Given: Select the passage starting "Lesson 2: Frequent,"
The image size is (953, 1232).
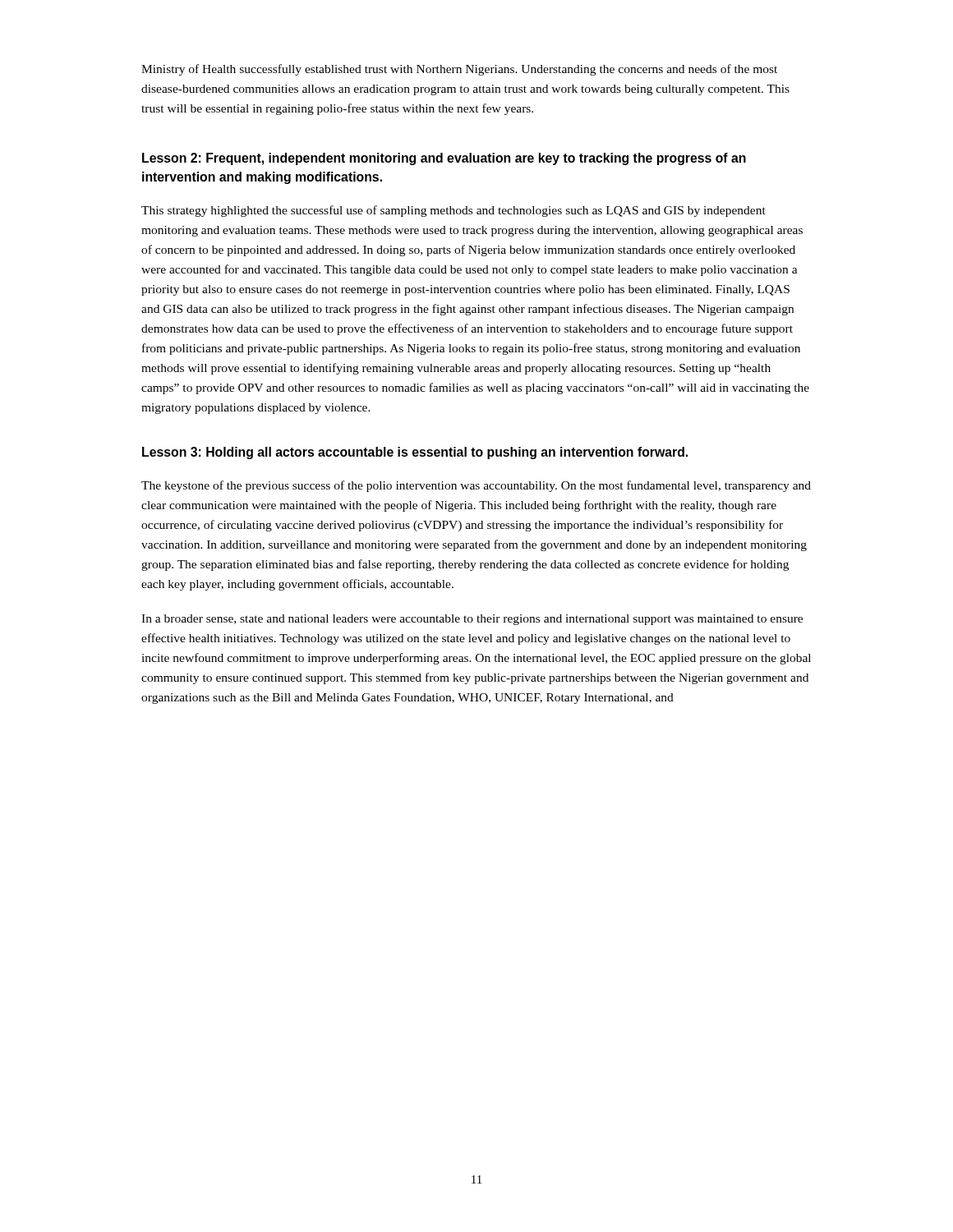Looking at the screenshot, I should pyautogui.click(x=444, y=168).
